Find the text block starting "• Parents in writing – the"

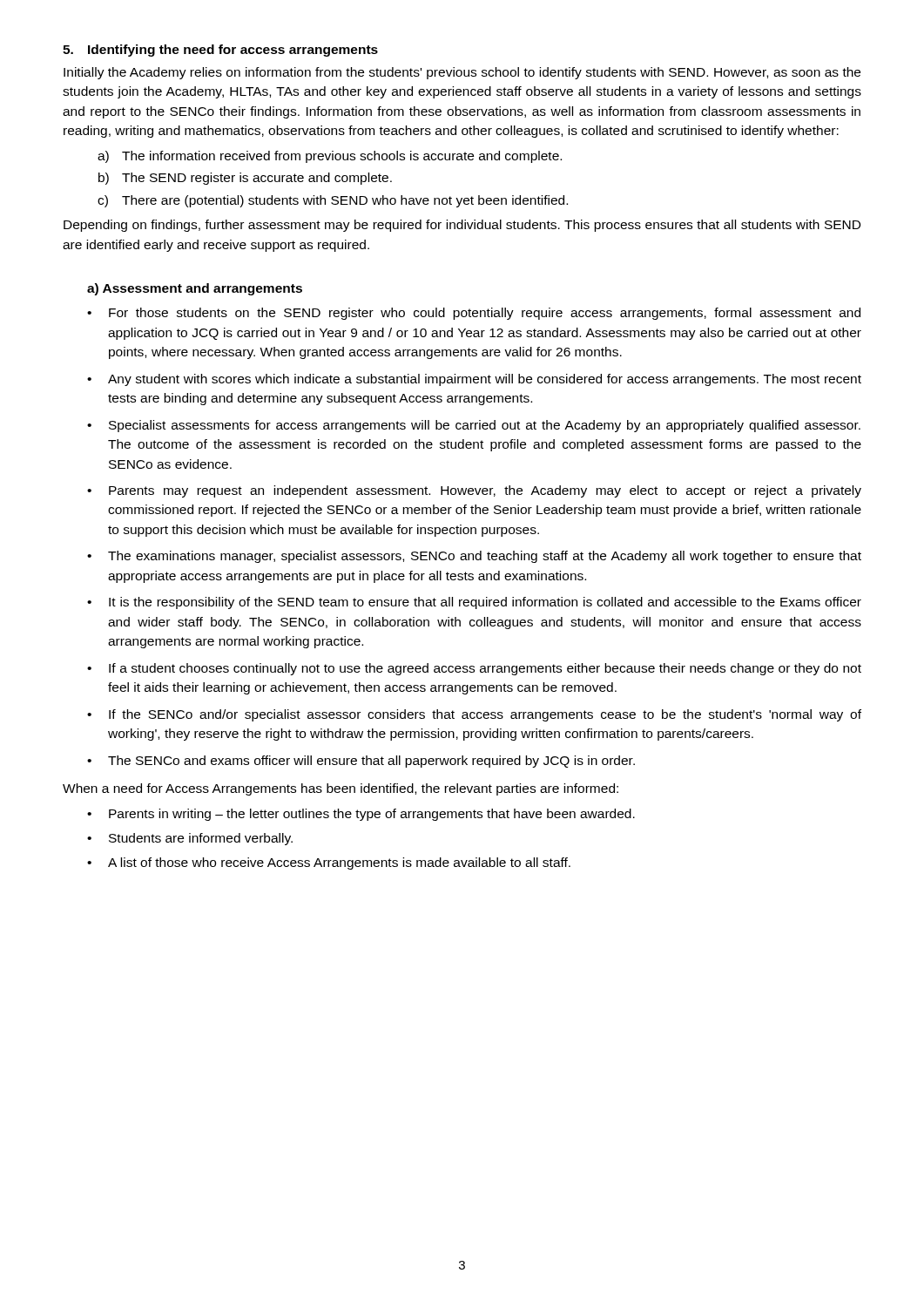point(474,814)
